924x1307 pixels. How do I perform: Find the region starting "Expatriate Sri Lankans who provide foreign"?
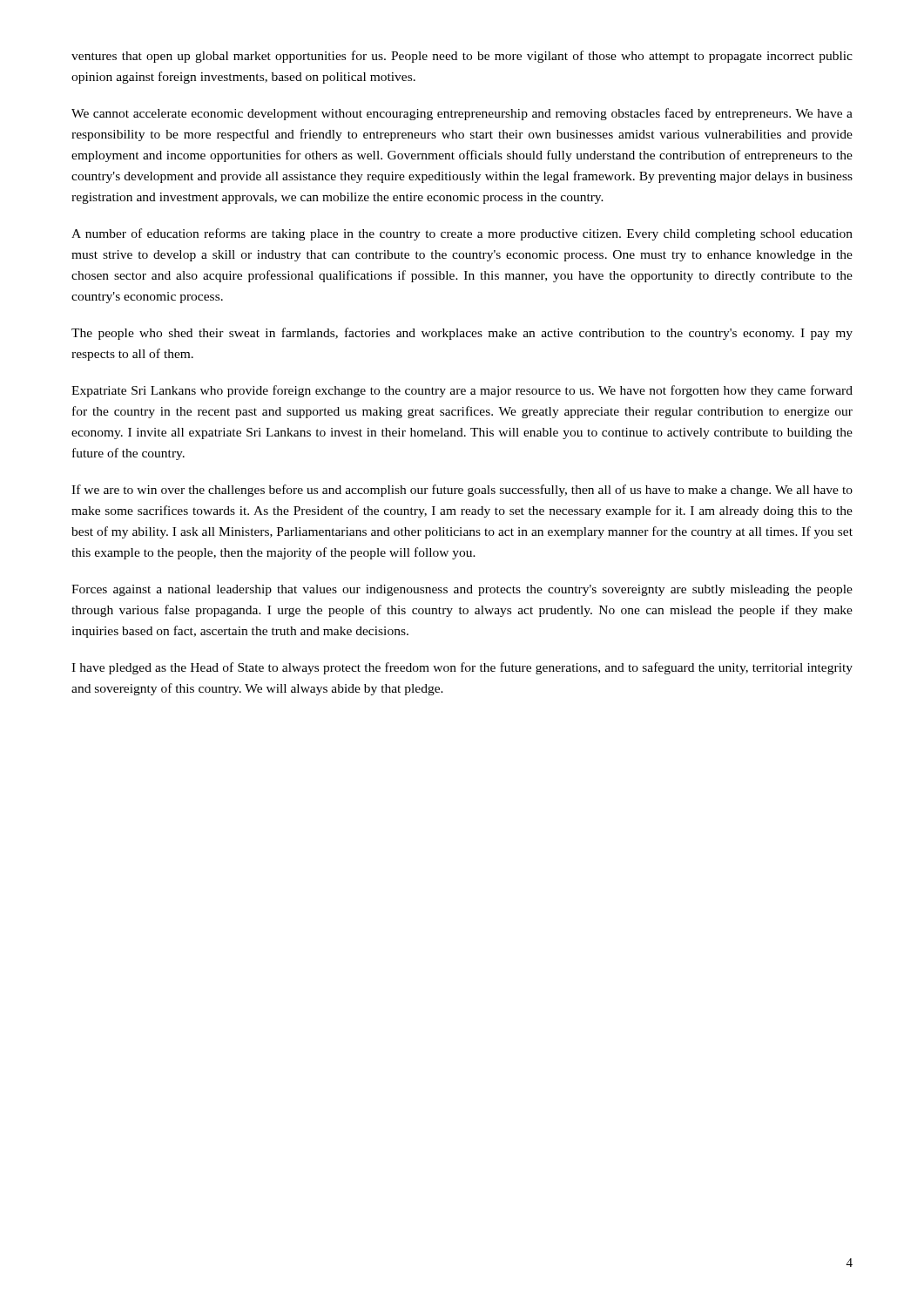coord(462,422)
